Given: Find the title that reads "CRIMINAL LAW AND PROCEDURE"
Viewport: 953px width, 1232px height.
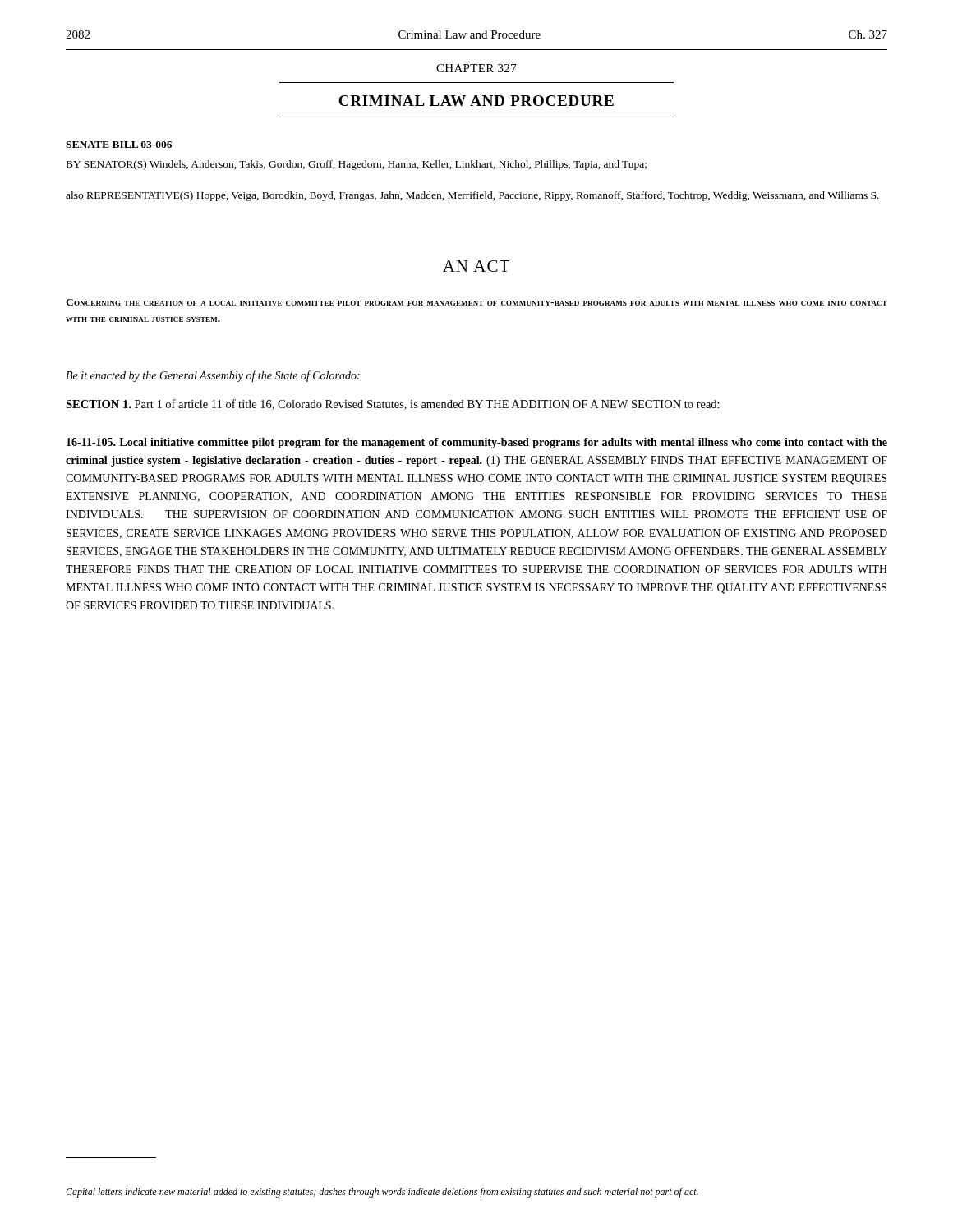Looking at the screenshot, I should pyautogui.click(x=476, y=101).
